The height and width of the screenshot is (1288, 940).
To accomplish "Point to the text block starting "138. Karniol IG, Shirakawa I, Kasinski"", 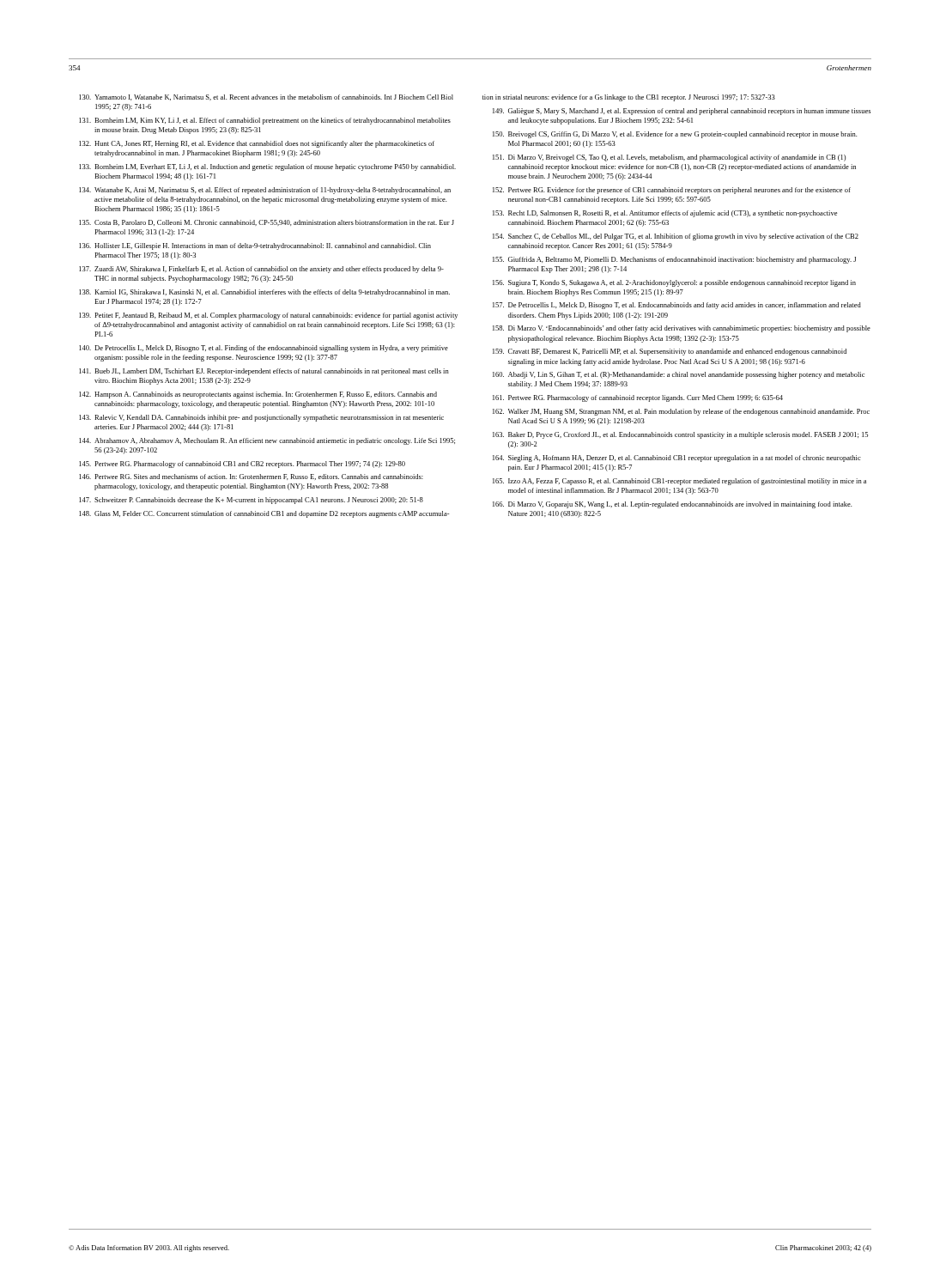I will [263, 297].
